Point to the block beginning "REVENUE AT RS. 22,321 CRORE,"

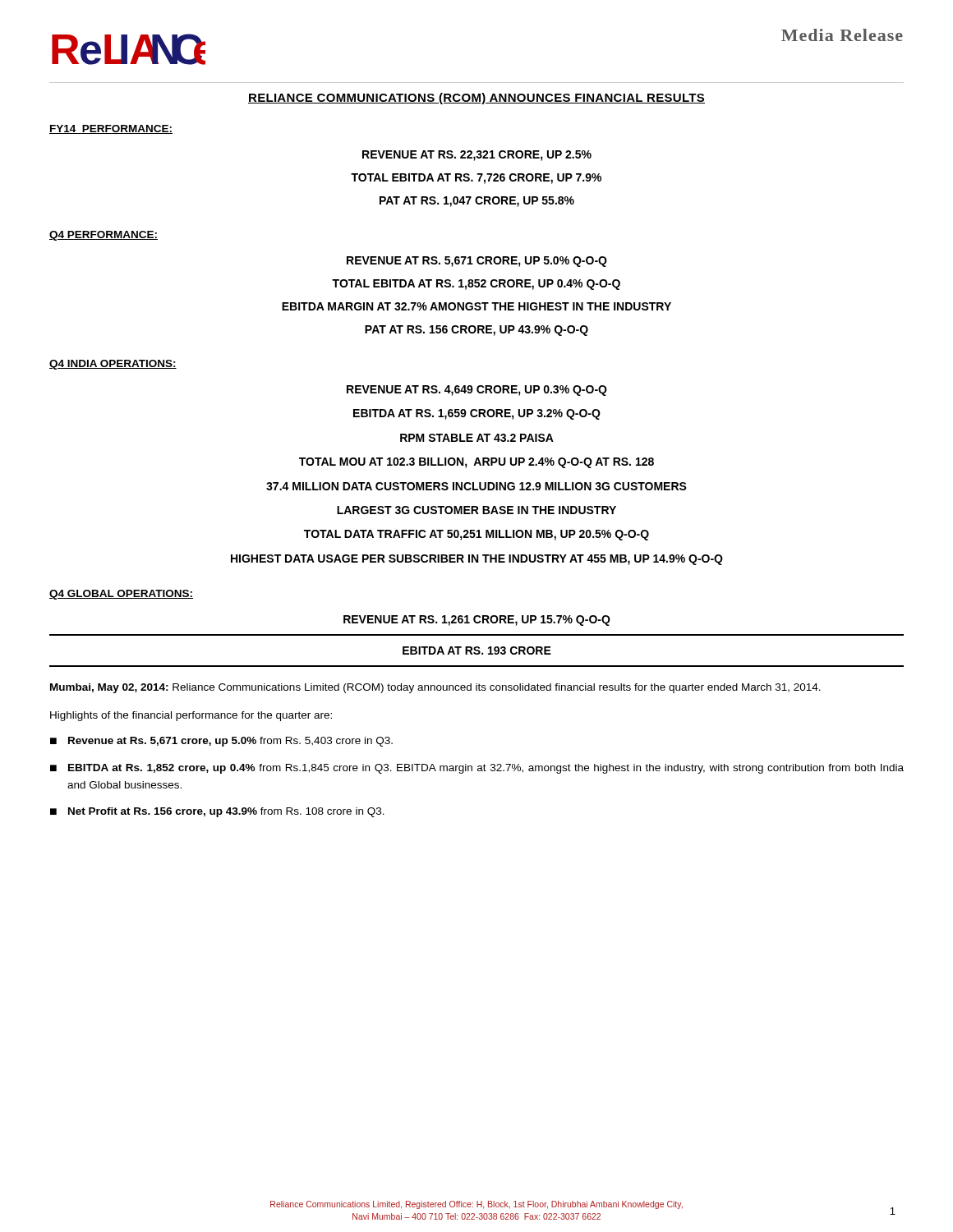point(476,177)
